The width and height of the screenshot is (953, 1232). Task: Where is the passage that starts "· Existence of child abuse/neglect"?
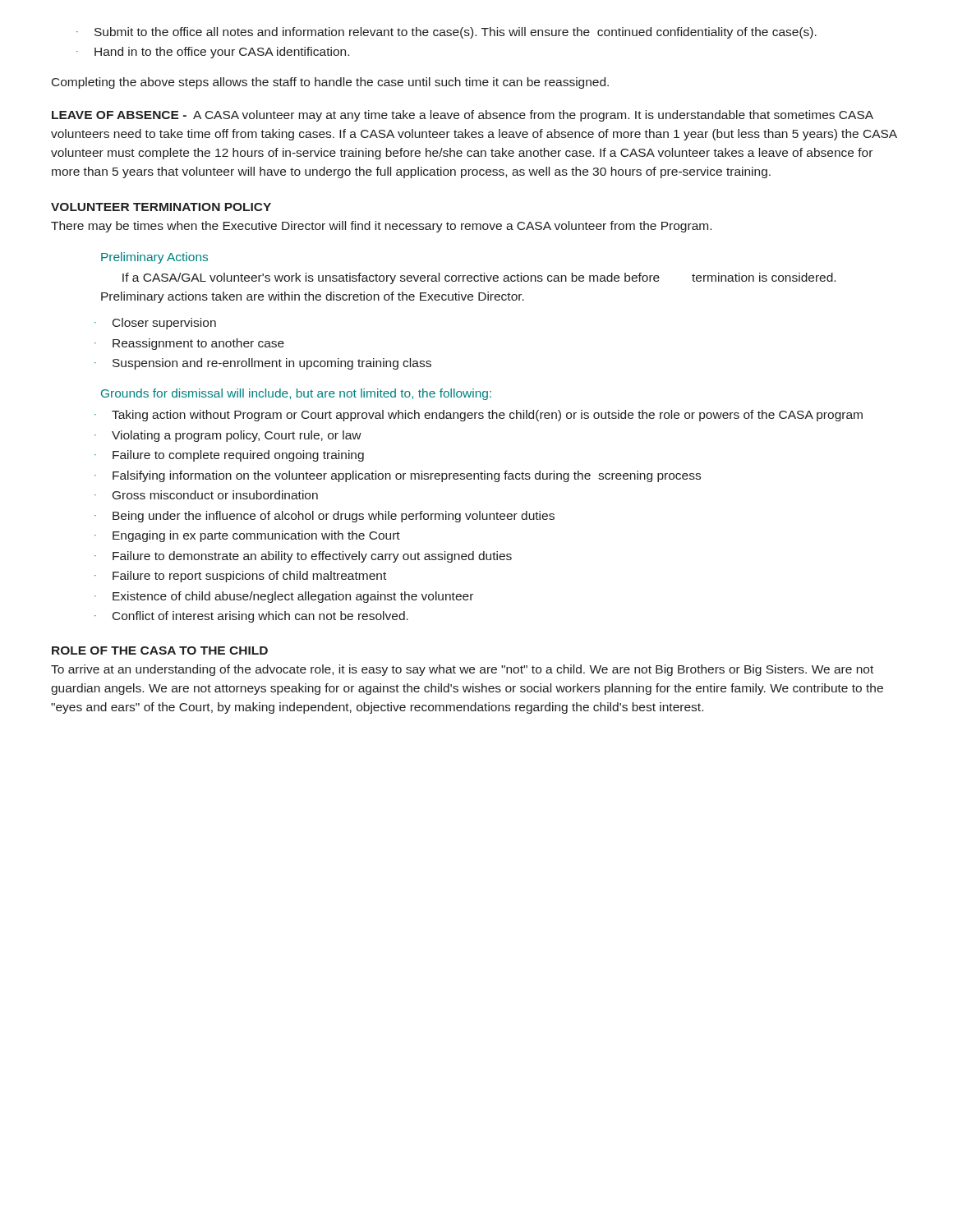[x=284, y=597]
